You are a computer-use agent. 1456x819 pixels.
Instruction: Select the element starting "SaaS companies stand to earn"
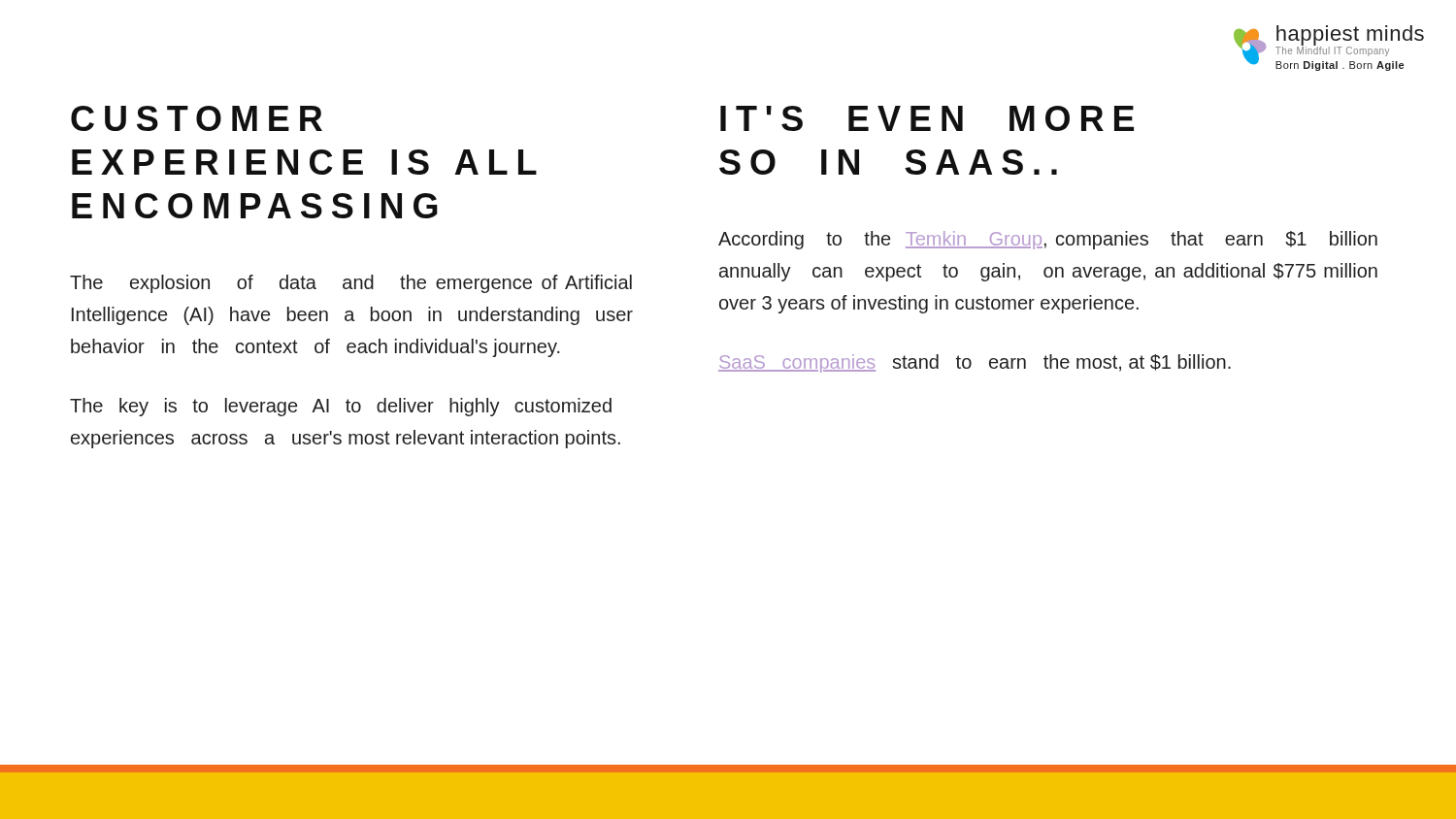975,362
